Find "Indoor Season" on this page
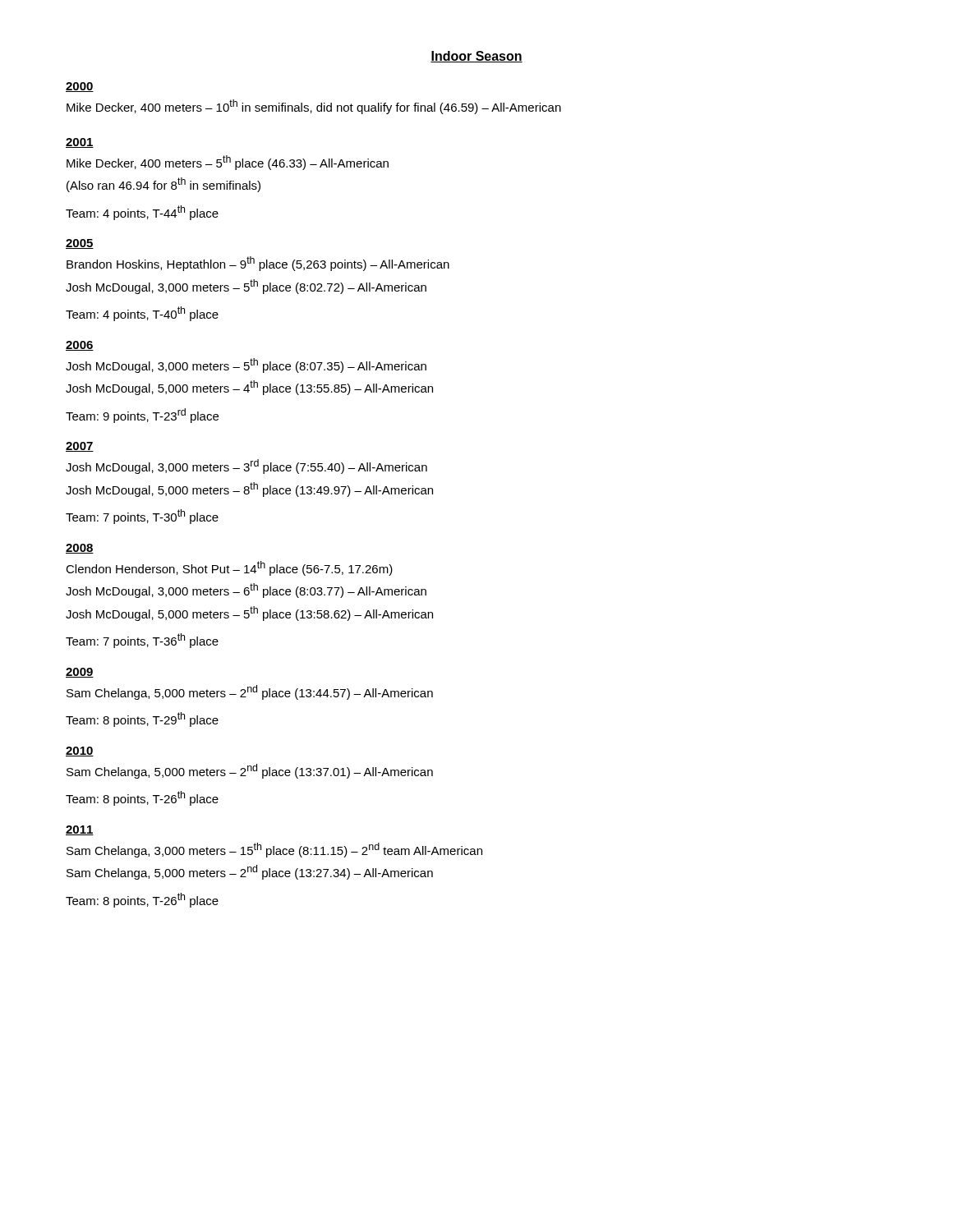Image resolution: width=953 pixels, height=1232 pixels. (x=476, y=56)
